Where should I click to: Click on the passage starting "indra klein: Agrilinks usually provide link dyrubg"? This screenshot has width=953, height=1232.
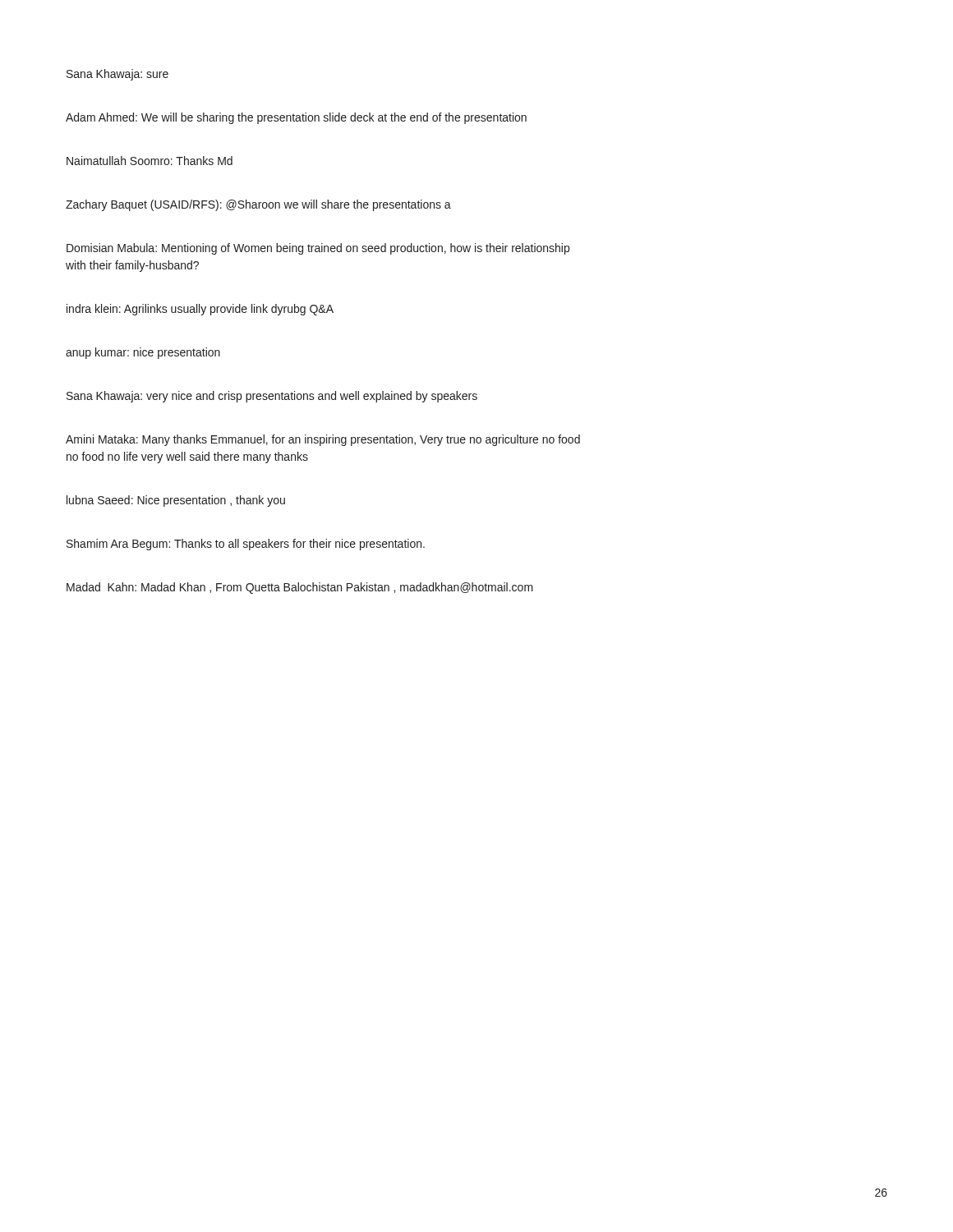pos(200,309)
